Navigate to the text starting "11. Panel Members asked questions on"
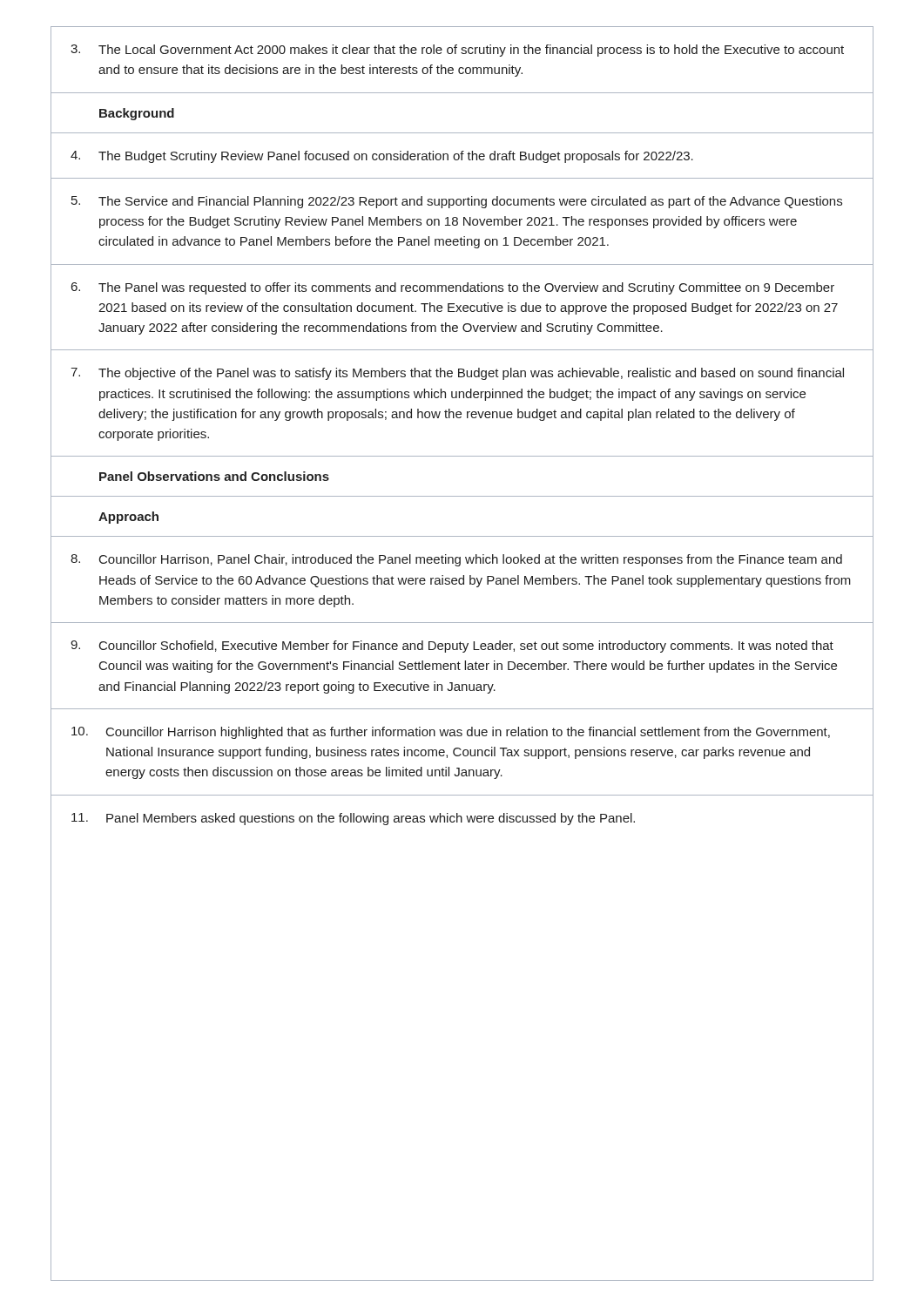 462,817
